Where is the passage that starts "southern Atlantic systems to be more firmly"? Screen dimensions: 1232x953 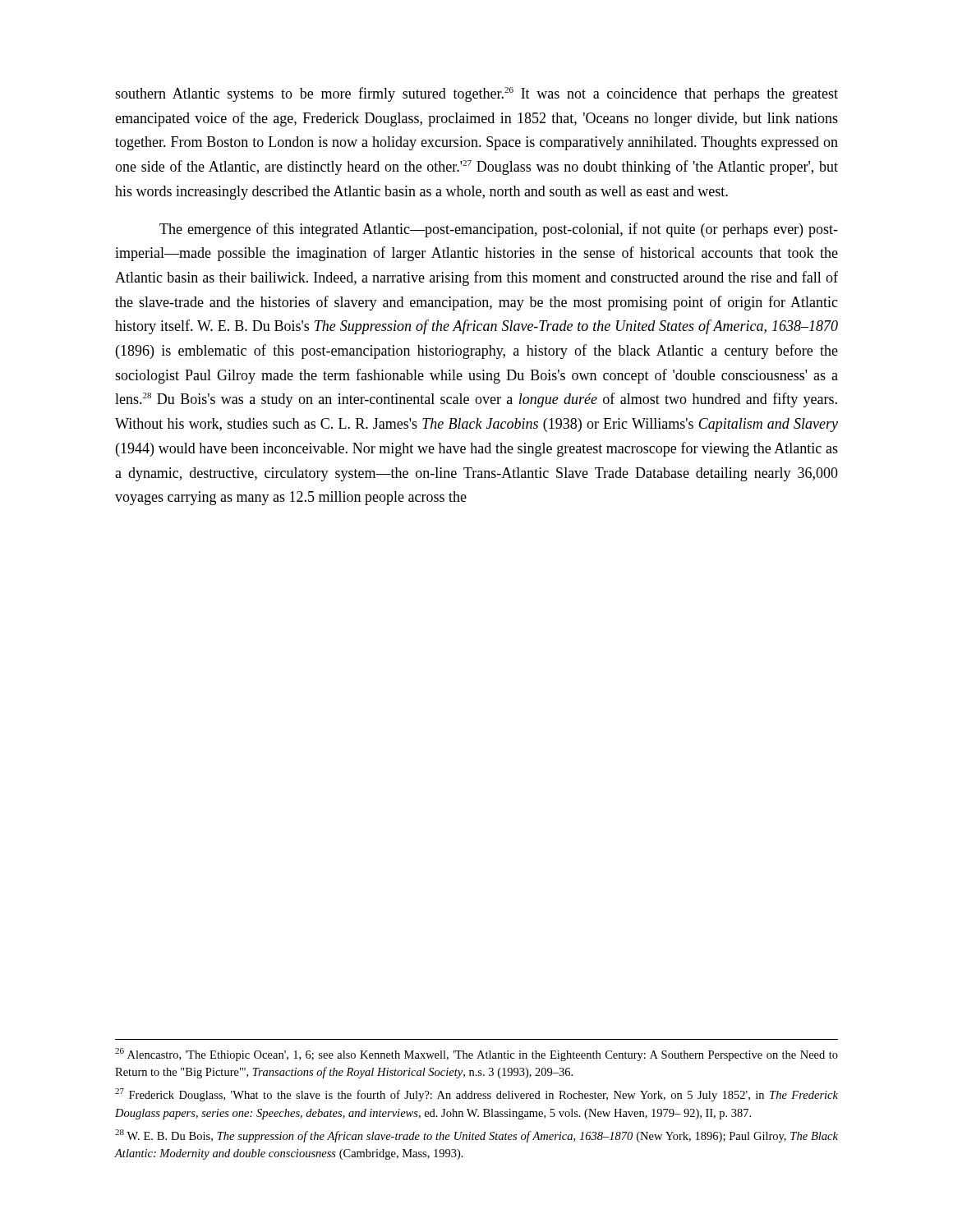476,296
